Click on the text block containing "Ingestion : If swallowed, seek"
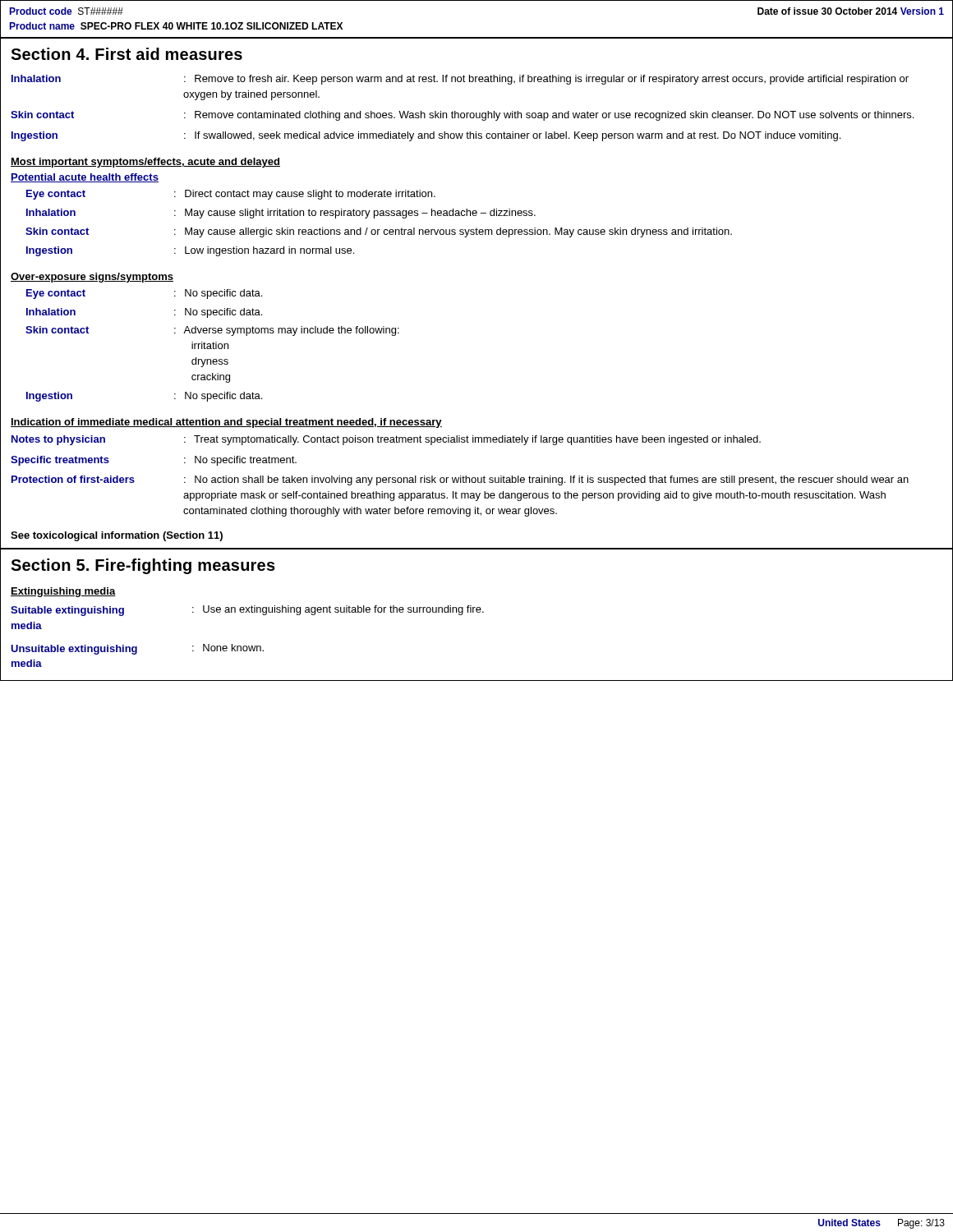Image resolution: width=953 pixels, height=1232 pixels. point(476,135)
